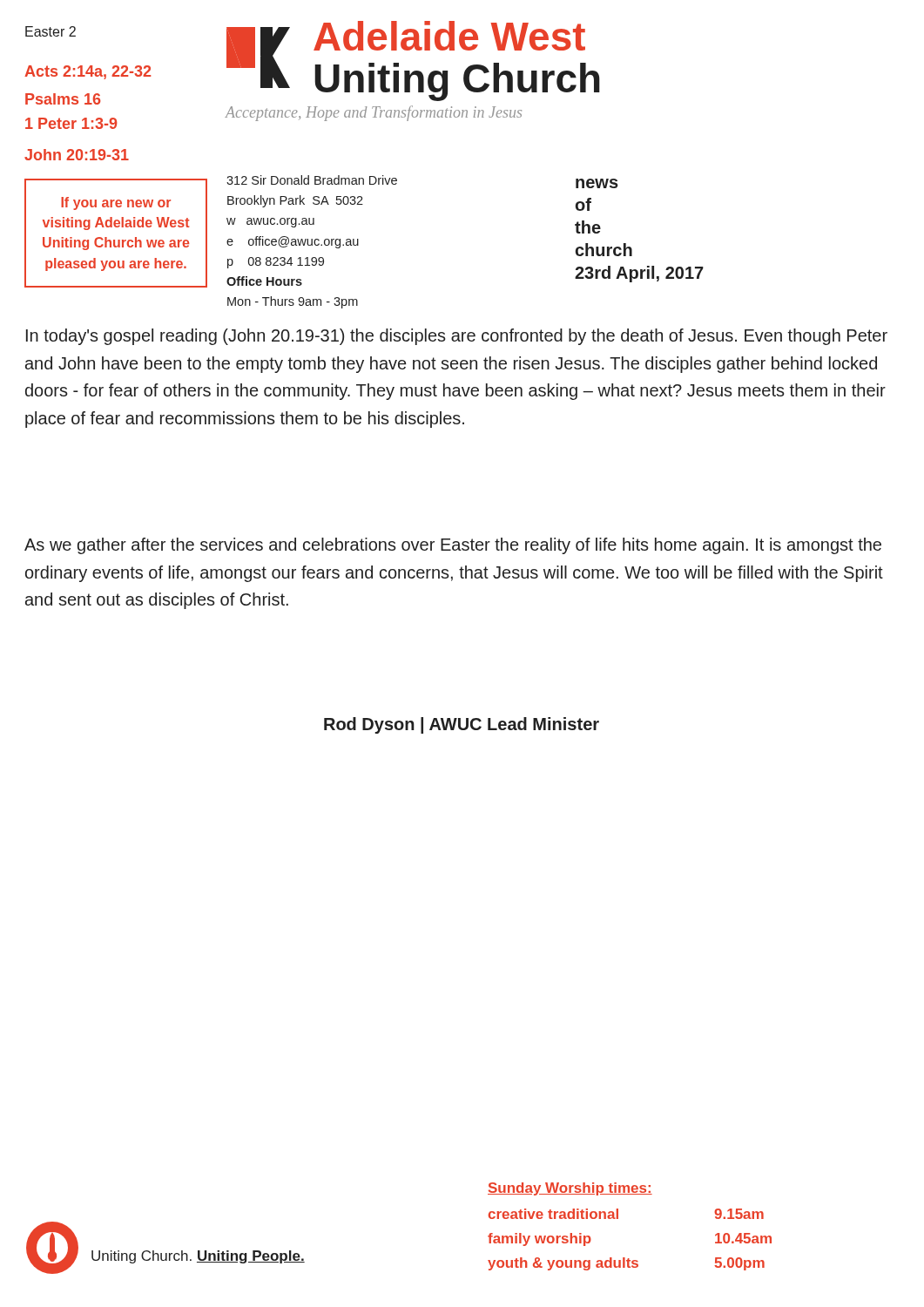
Task: Point to the element starting "If you are new or"
Action: point(116,233)
